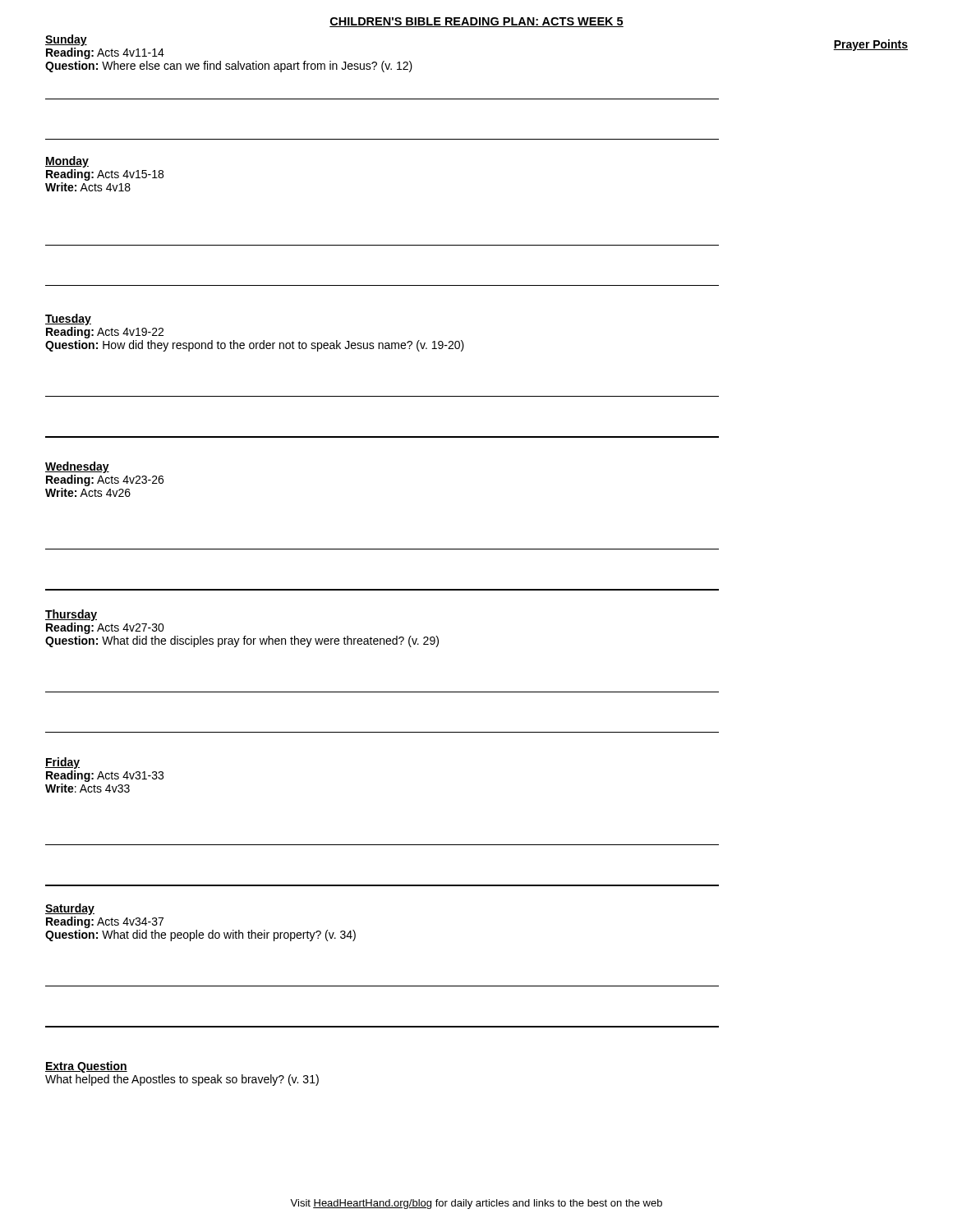The image size is (953, 1232).
Task: Find the element starting "Extra Question What helped the Apostles to"
Action: tap(86, 1067)
